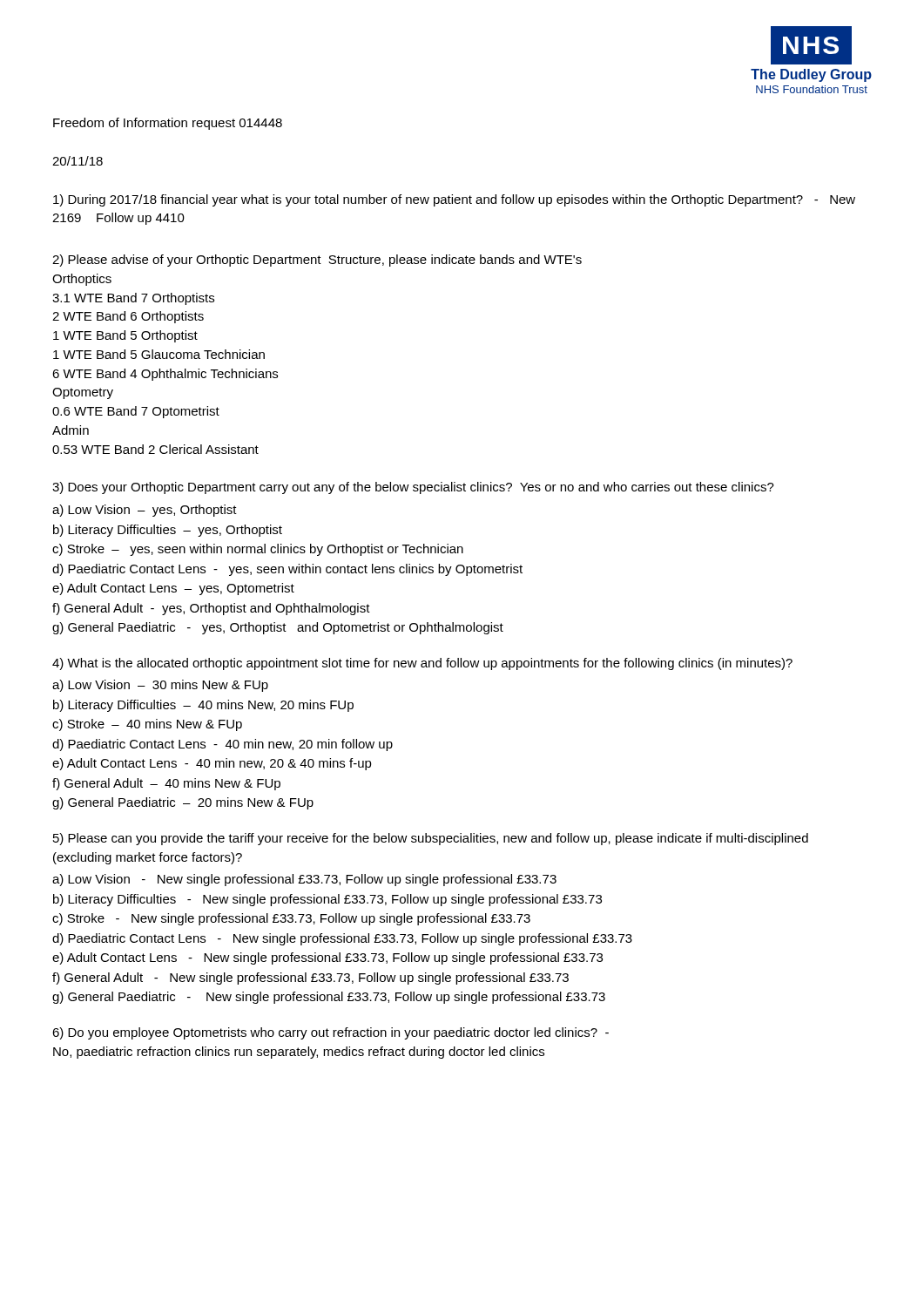Find the block starting "5) Please can you provide"

(430, 847)
